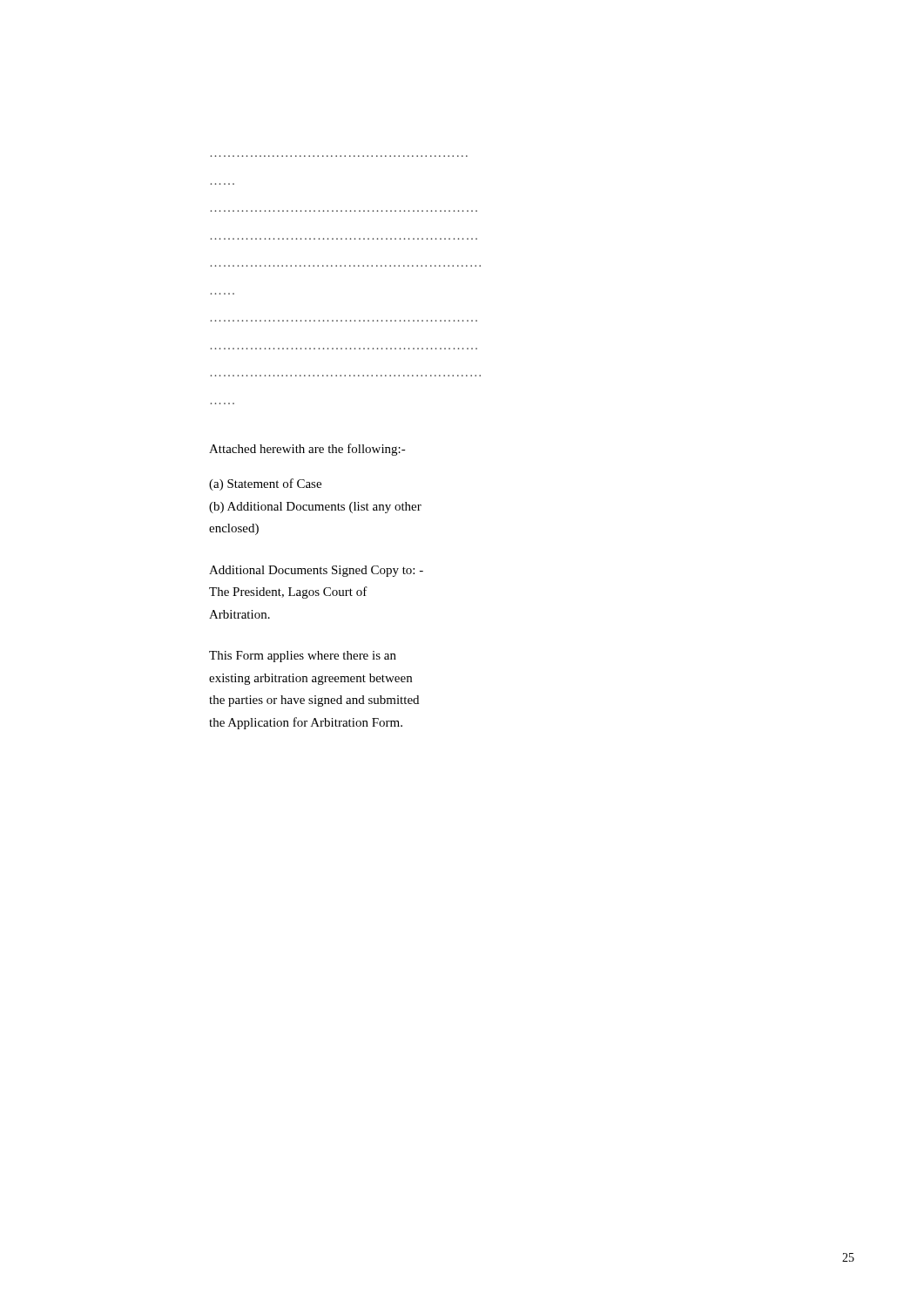The height and width of the screenshot is (1307, 924).
Task: Find the block on this page that starts "Additional Documents Signed Copy to:"
Action: tap(316, 592)
